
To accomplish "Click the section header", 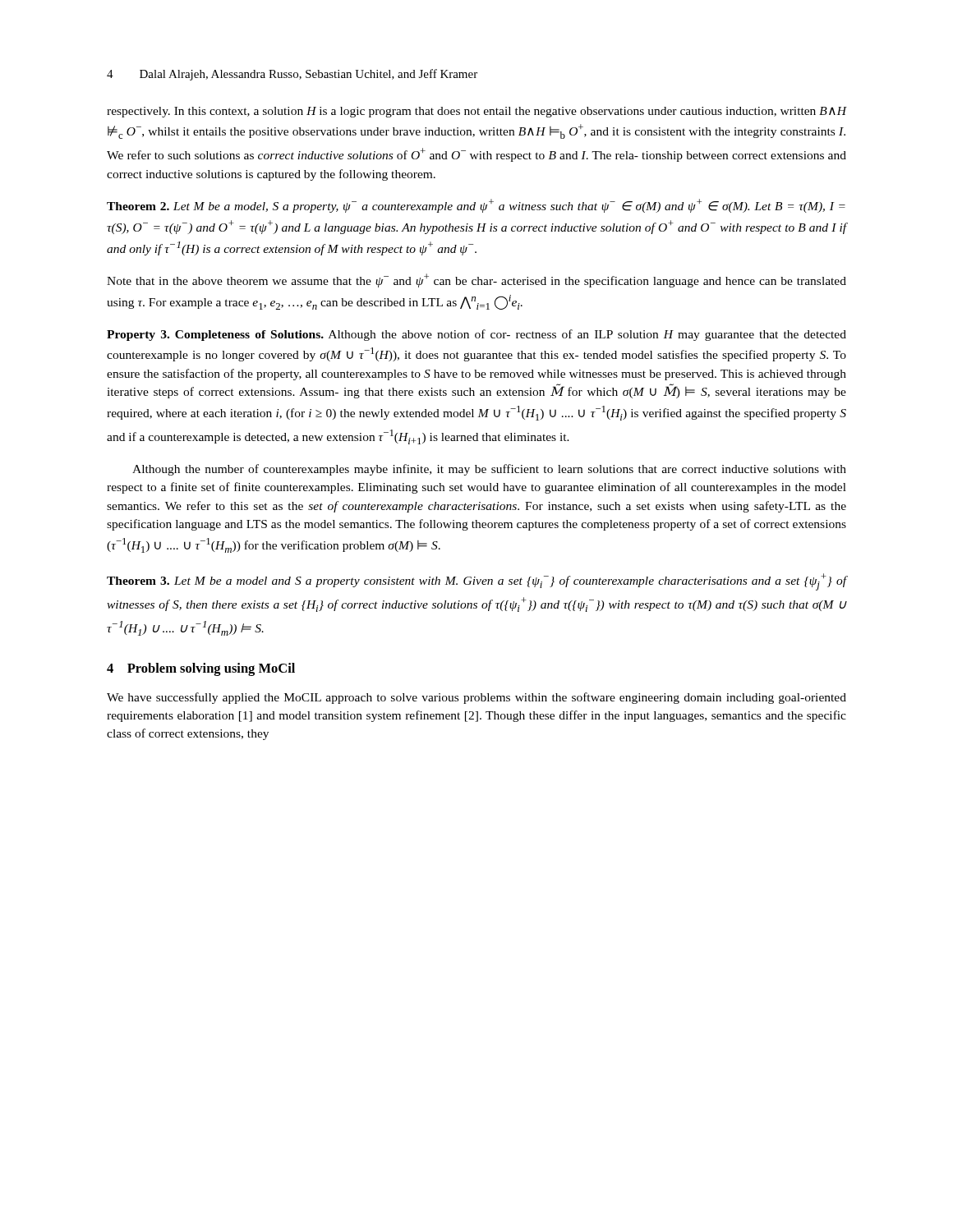I will [x=476, y=668].
